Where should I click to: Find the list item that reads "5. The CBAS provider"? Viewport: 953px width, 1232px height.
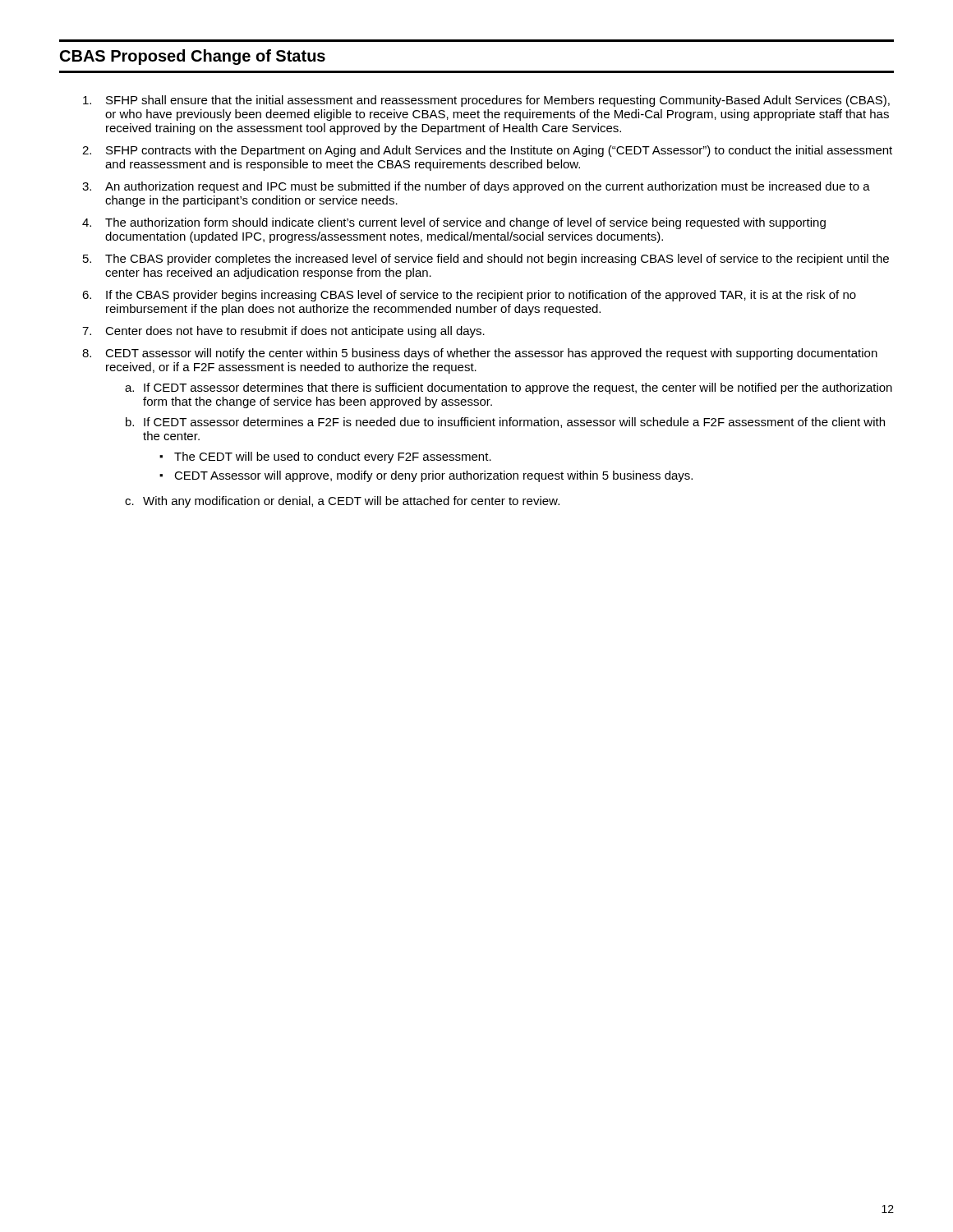tap(488, 265)
